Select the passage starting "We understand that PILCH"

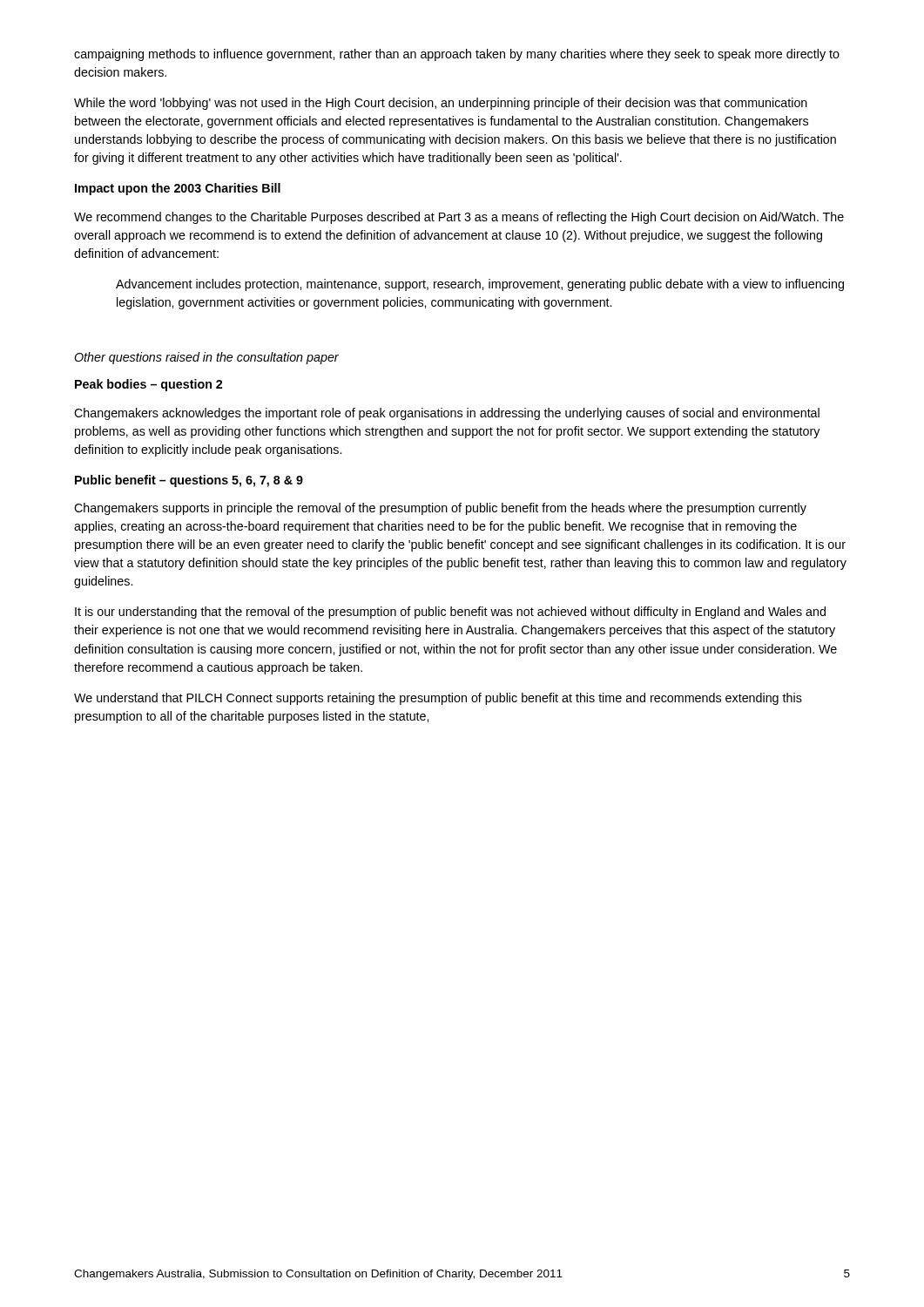(x=438, y=707)
